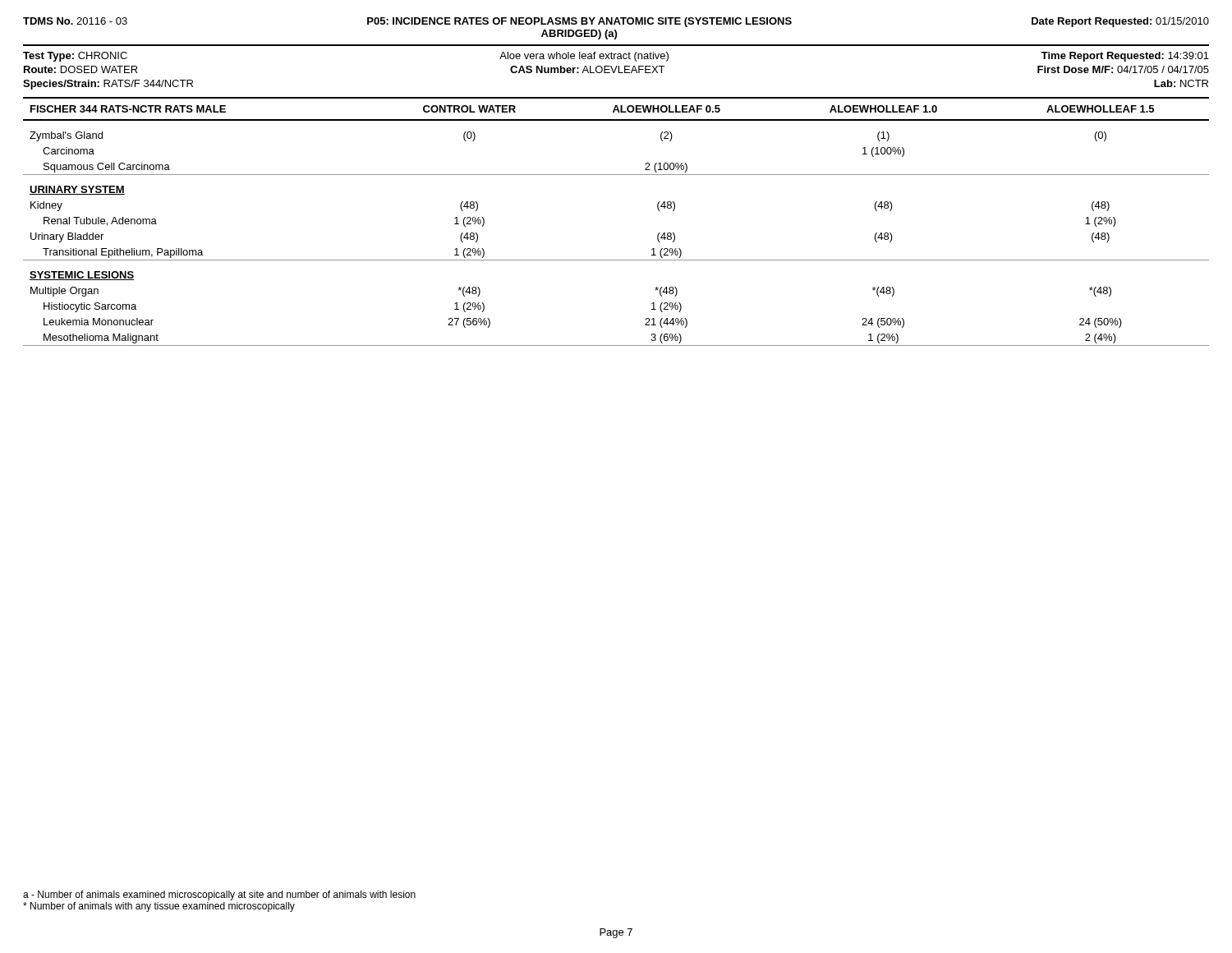
Task: Find the block on this page that starts "a - Number of animals examined microscopically at"
Action: point(219,895)
